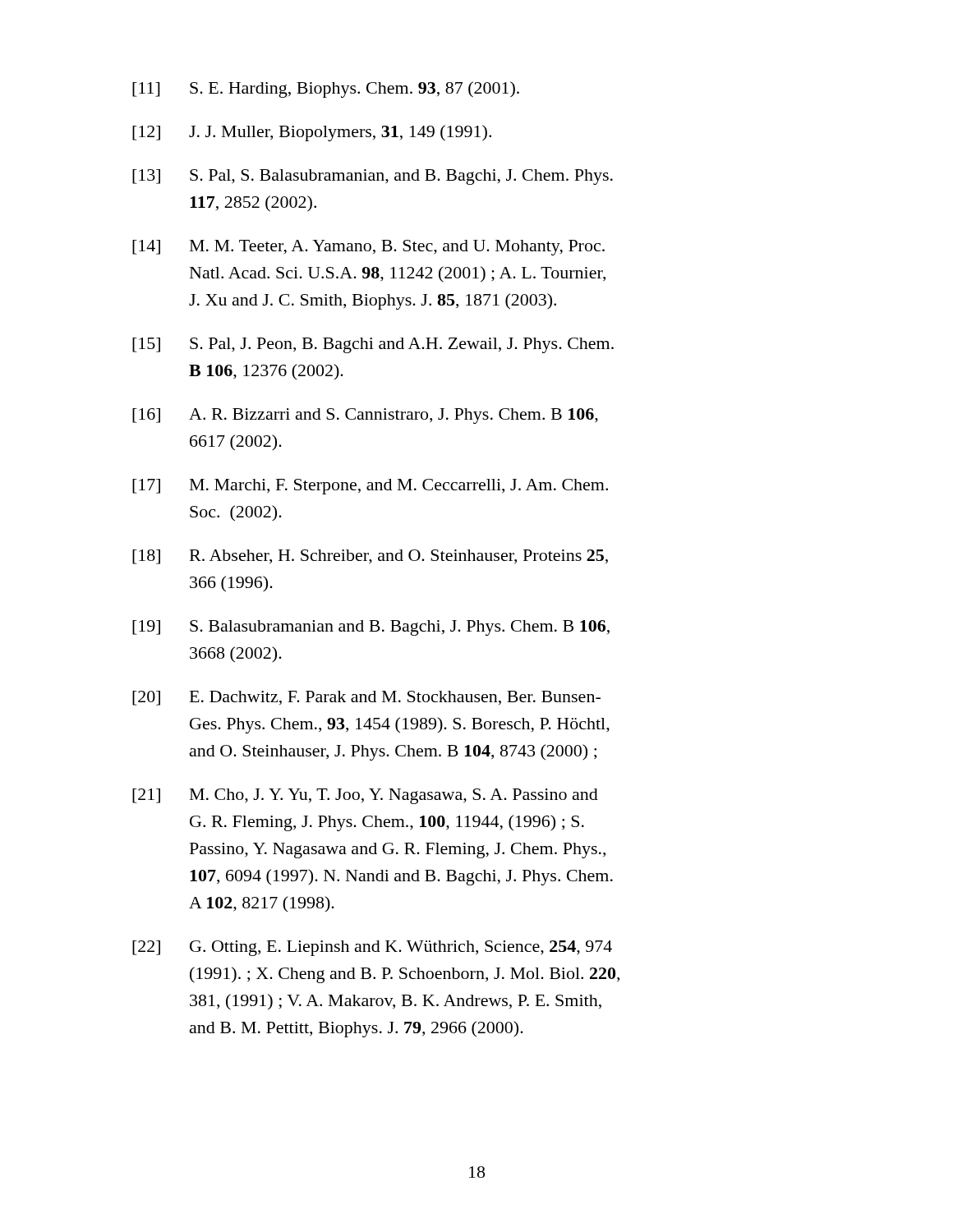
Task: Select the element starting "[20] E. Dachwitz,"
Action: (476, 723)
